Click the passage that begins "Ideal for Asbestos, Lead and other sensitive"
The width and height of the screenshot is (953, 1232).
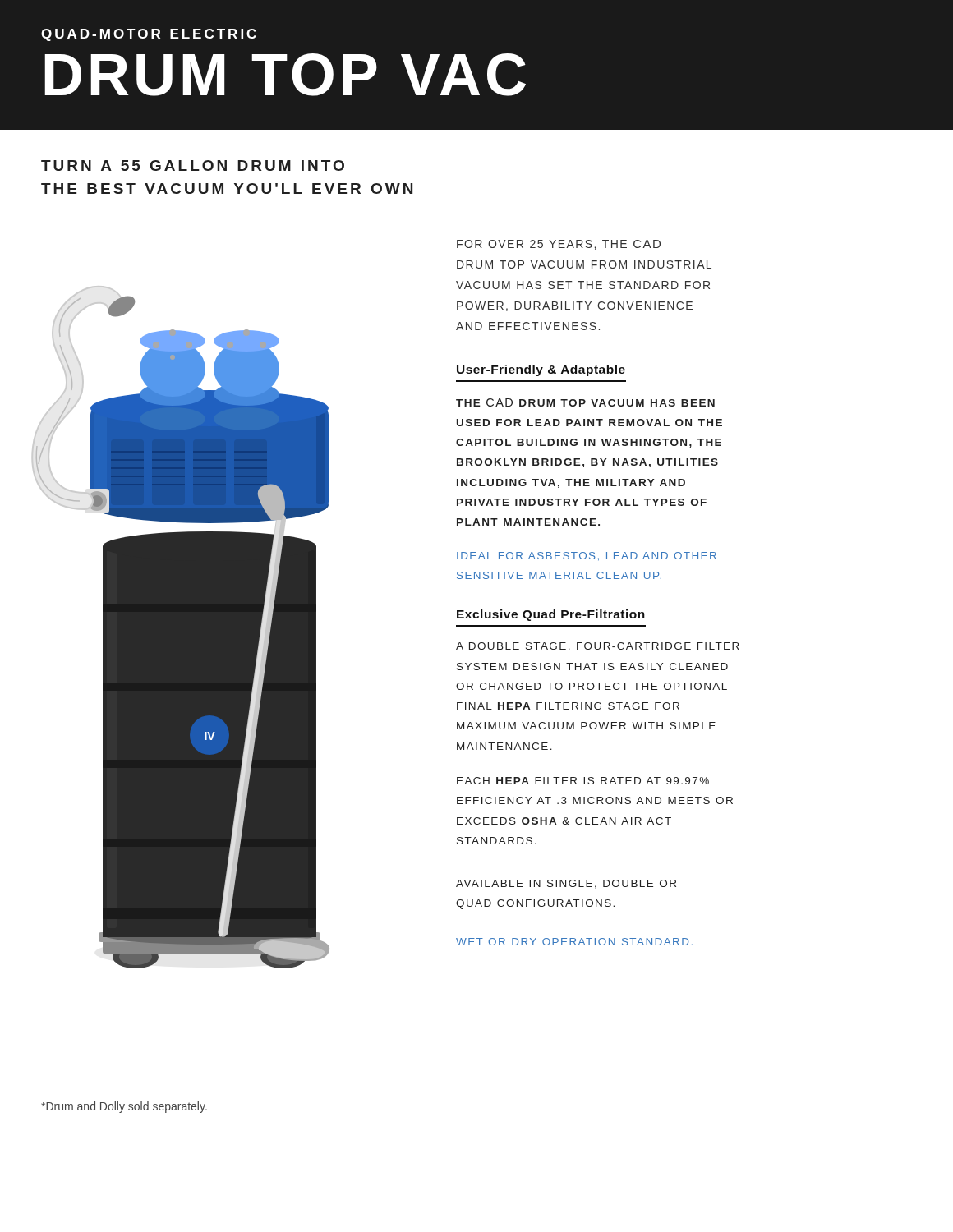587,565
